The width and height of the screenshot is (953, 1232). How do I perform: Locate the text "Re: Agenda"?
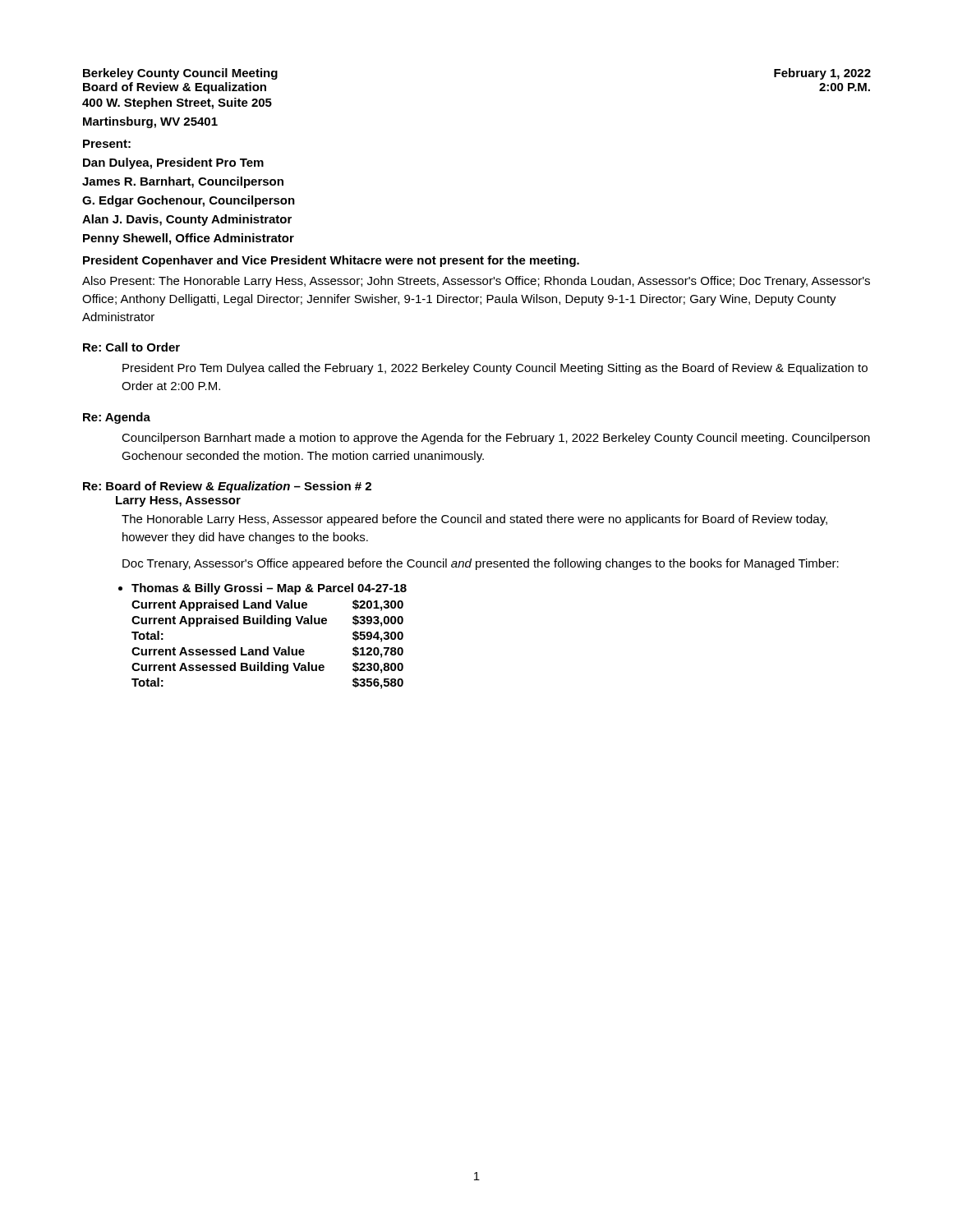click(x=116, y=417)
